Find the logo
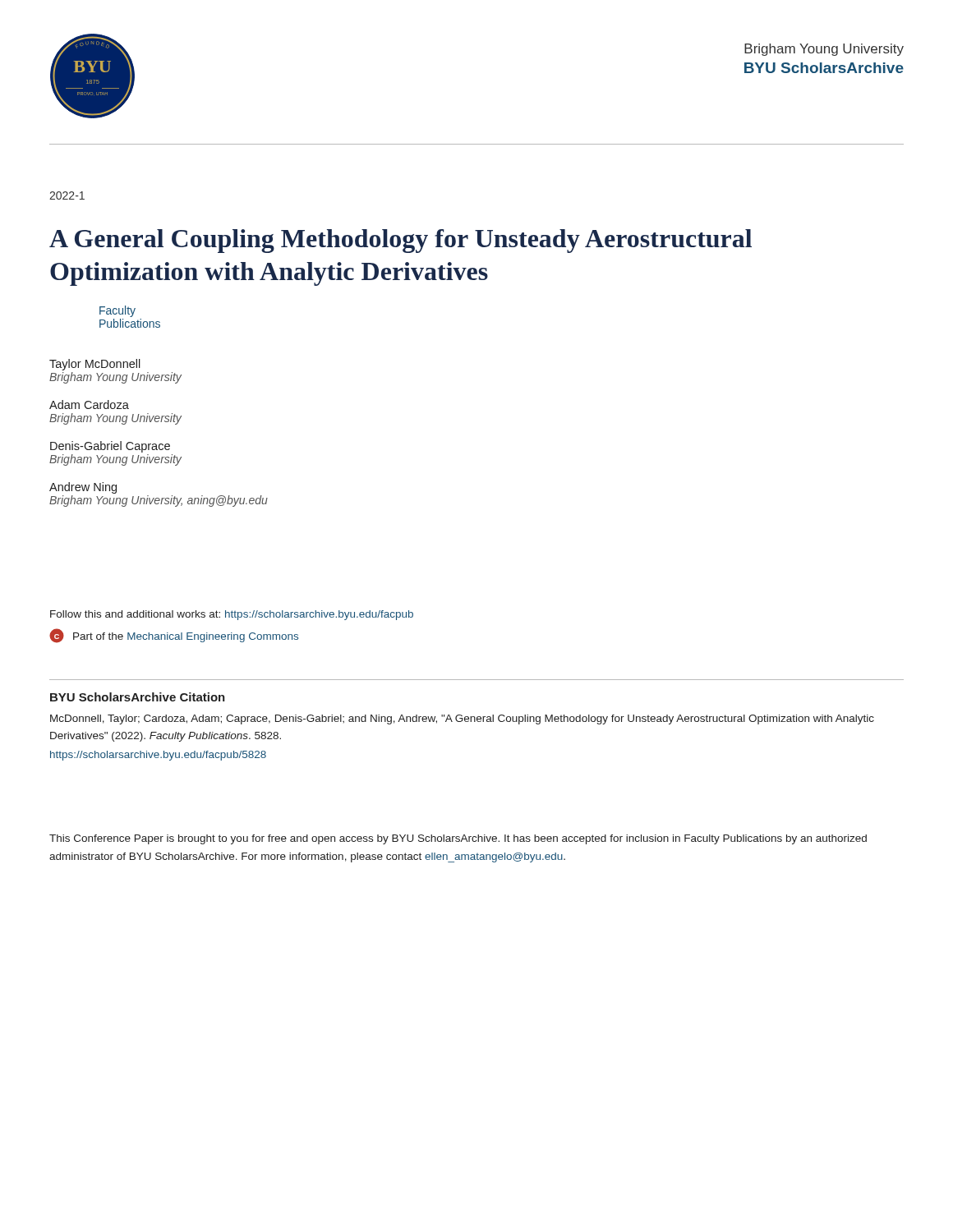Screen dimensions: 1232x953 click(94, 77)
